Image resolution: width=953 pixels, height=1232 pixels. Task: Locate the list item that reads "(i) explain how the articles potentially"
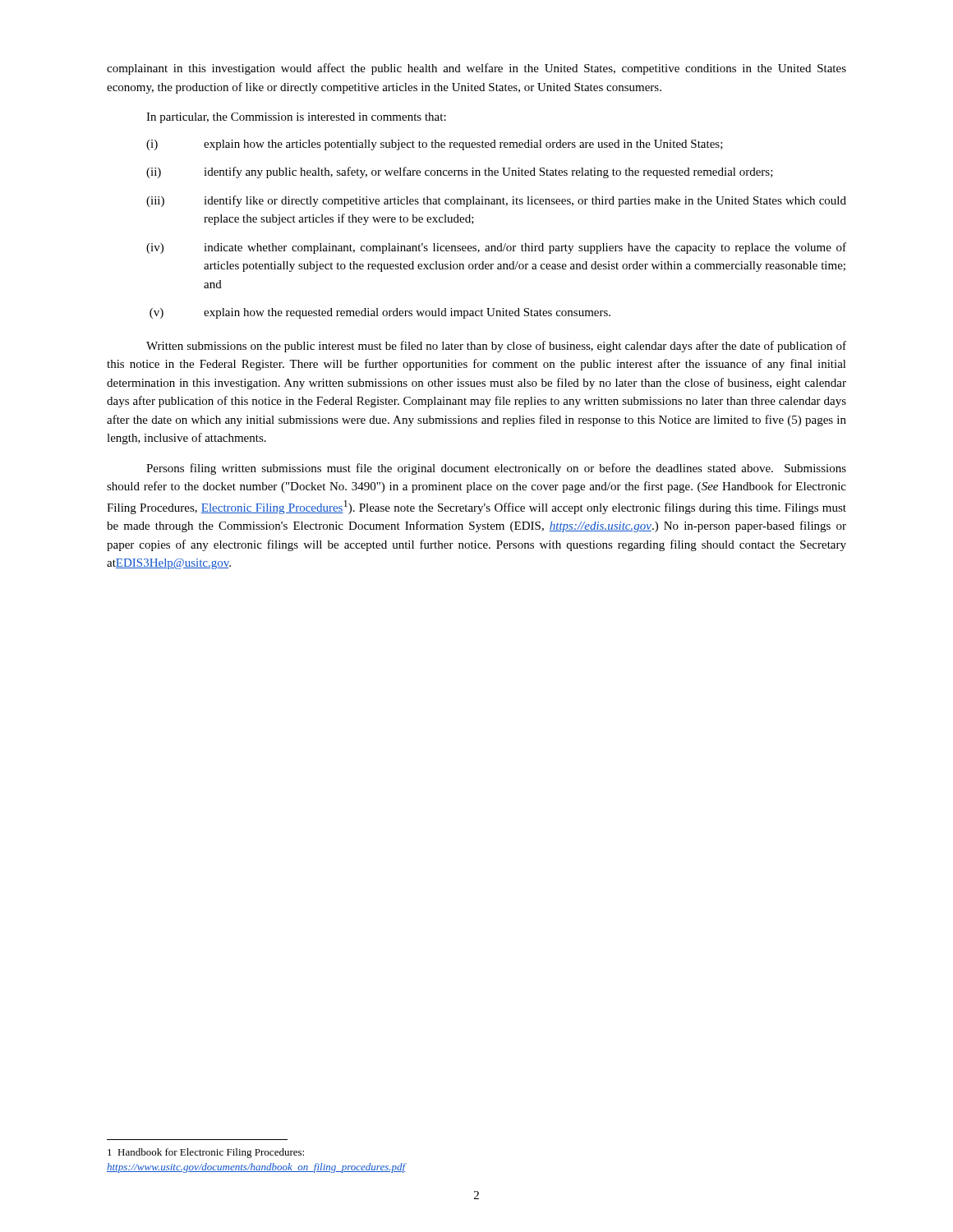(x=496, y=144)
